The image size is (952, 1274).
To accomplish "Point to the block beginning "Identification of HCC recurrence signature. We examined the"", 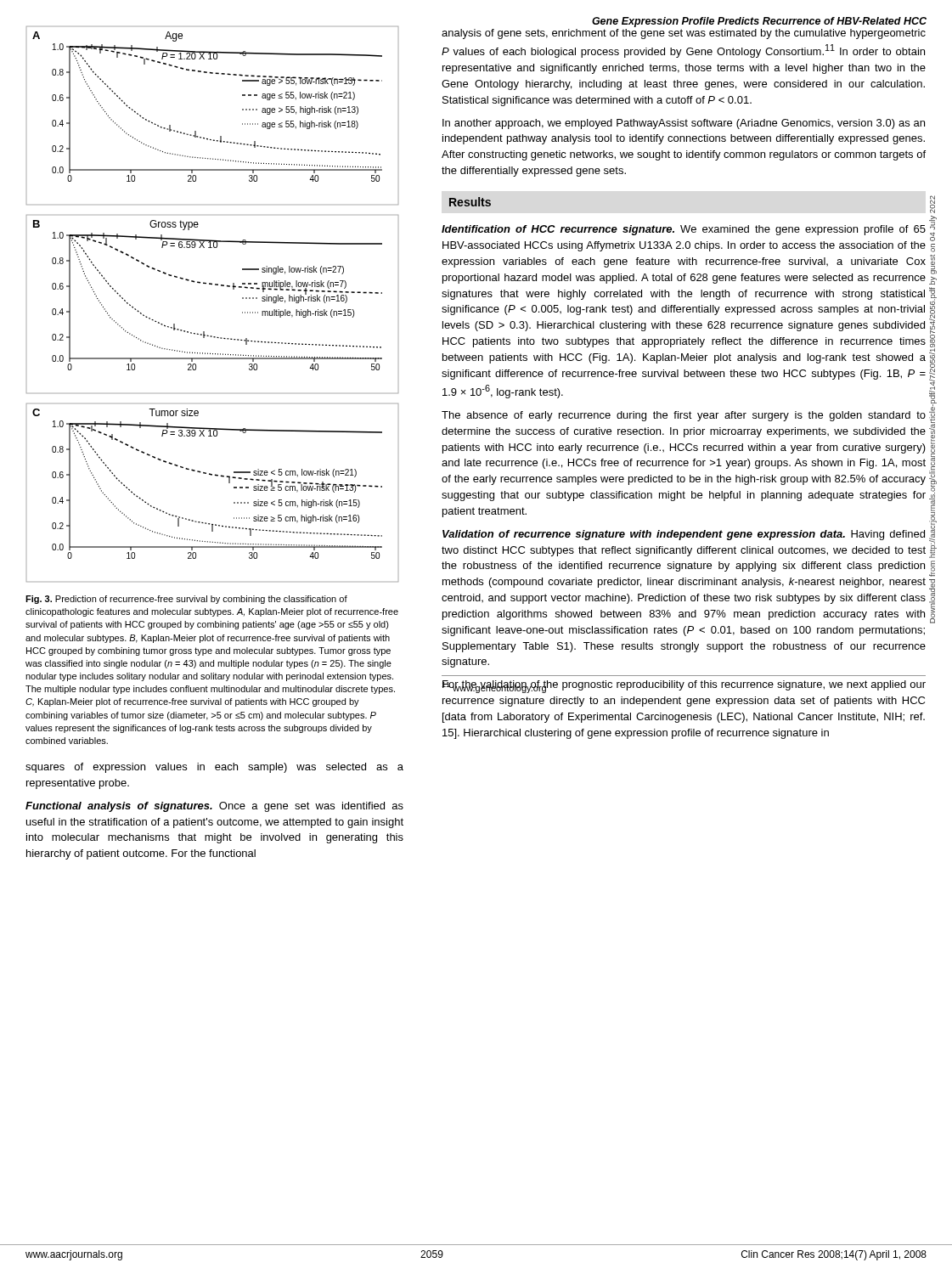I will [684, 311].
